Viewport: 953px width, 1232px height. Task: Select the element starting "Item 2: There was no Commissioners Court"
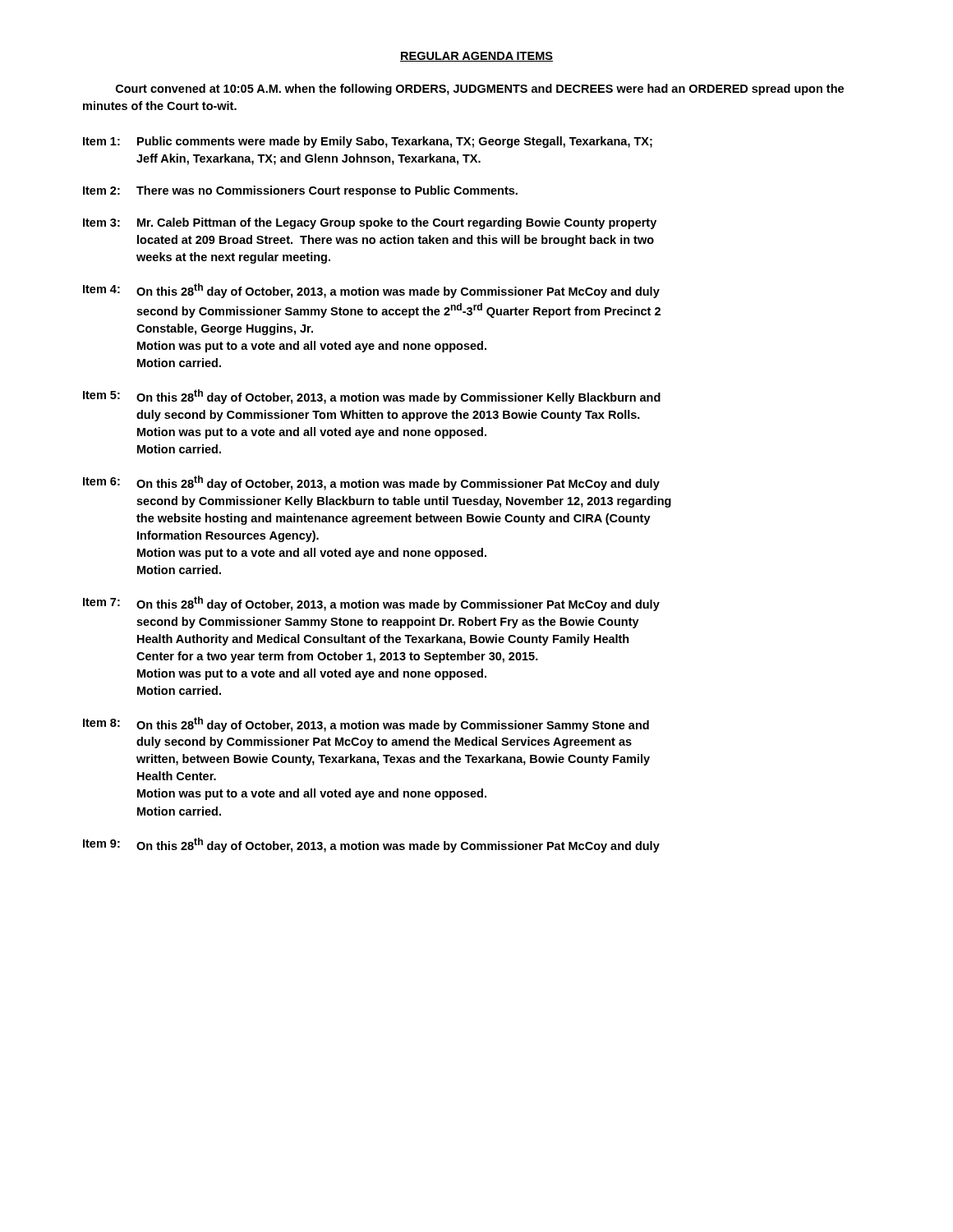(x=476, y=191)
